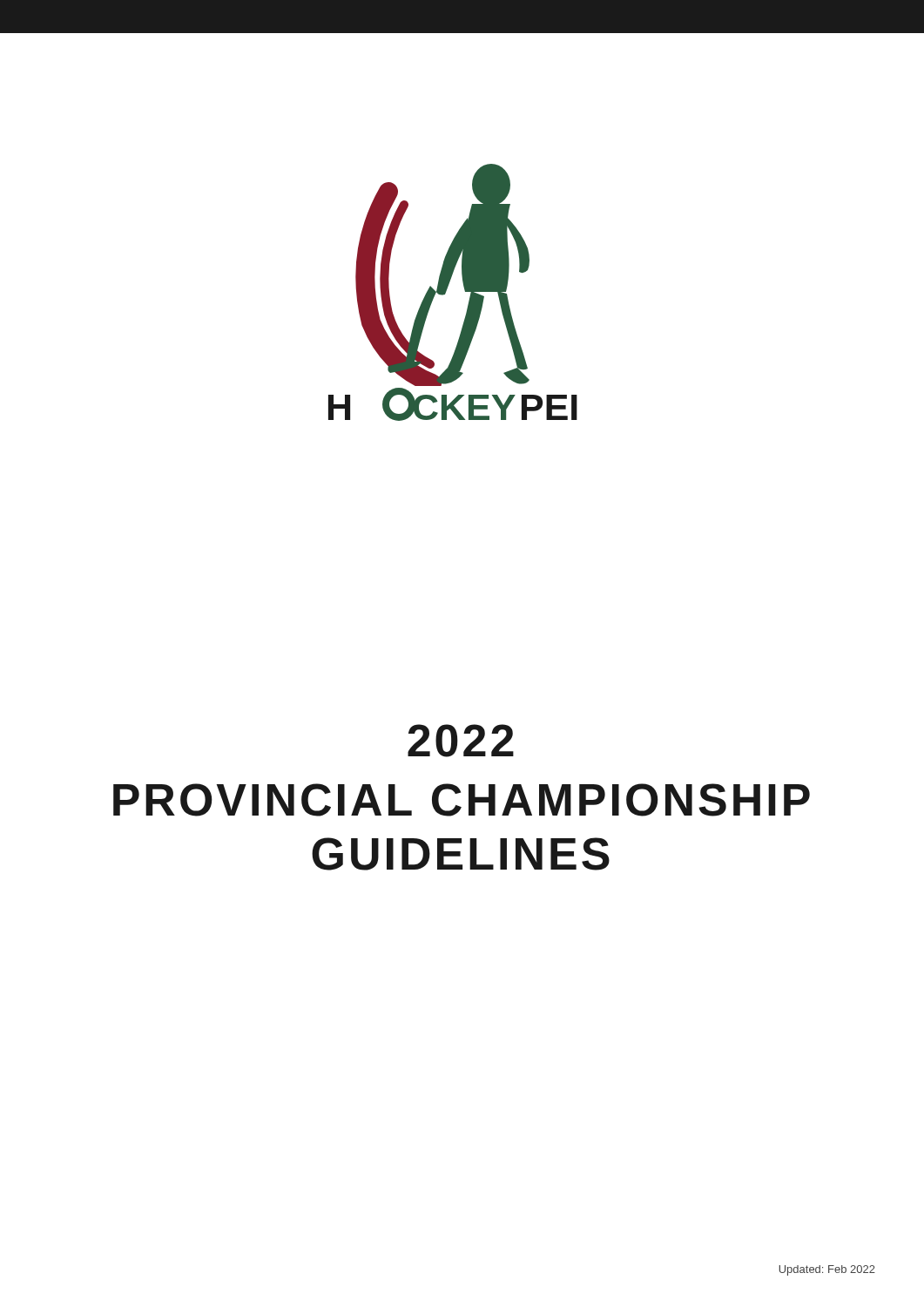The width and height of the screenshot is (924, 1307).
Task: Find the logo
Action: pyautogui.click(x=462, y=283)
